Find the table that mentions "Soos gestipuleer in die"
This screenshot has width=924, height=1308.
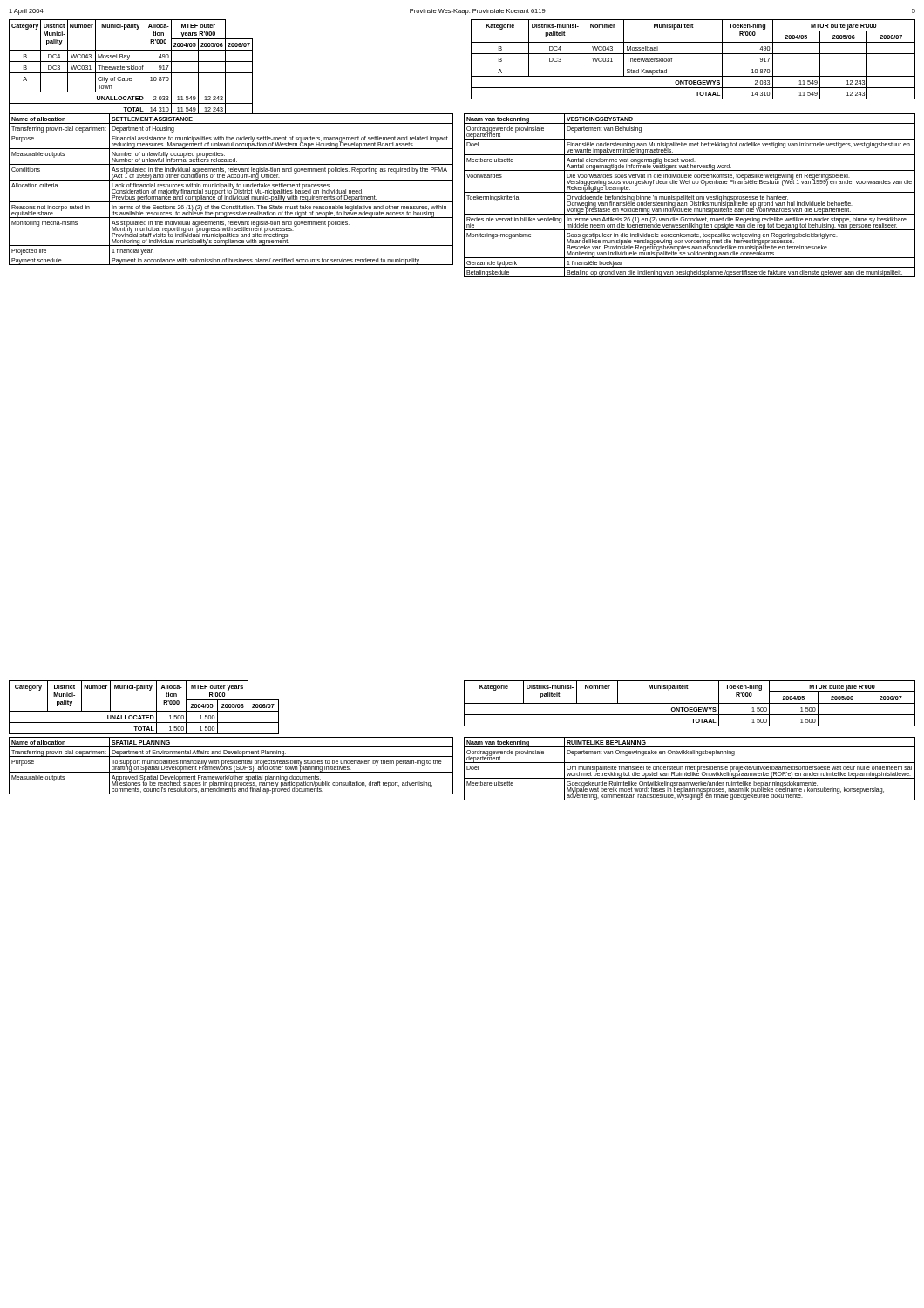tap(690, 195)
